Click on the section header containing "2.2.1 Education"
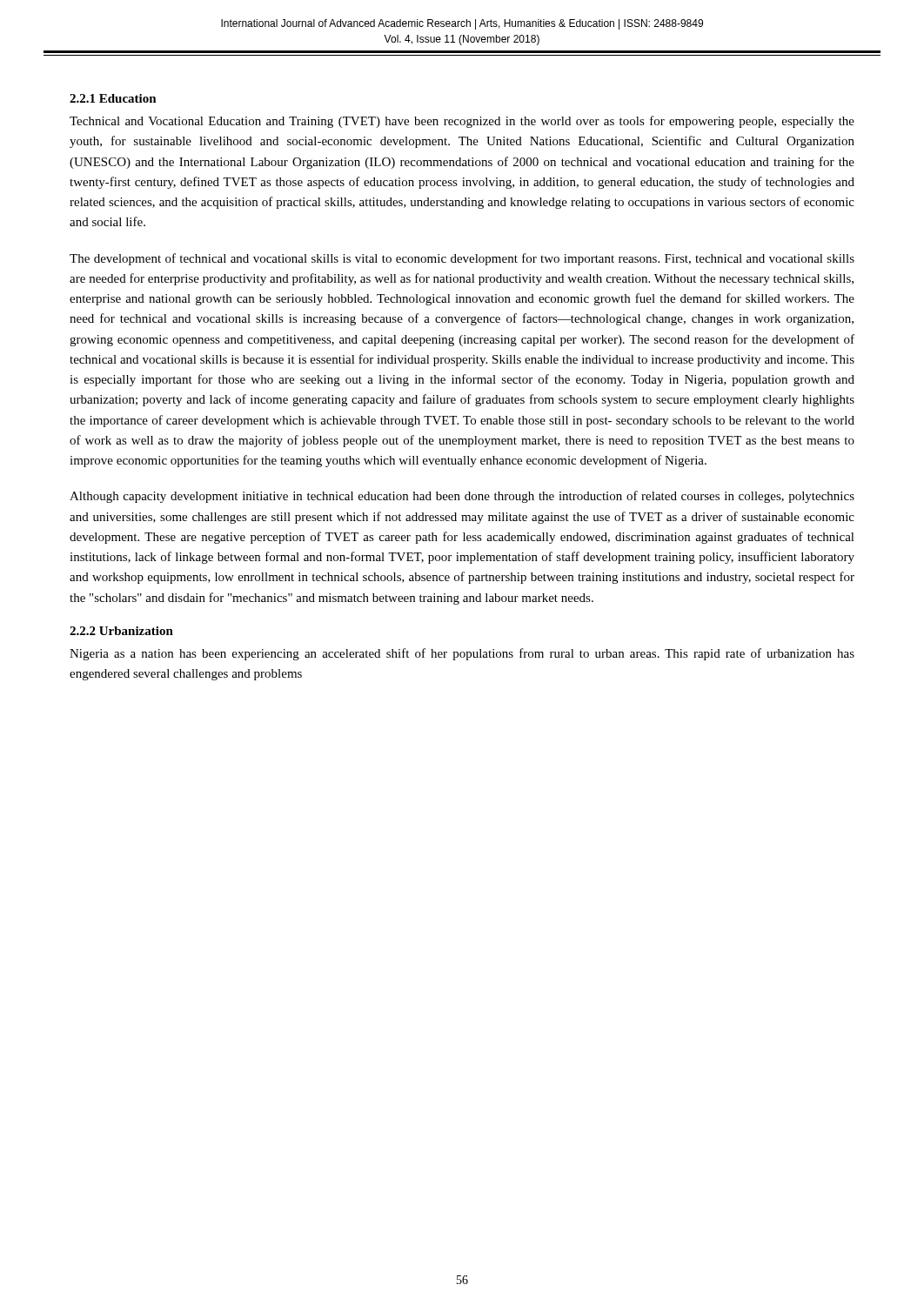Image resolution: width=924 pixels, height=1305 pixels. (113, 98)
